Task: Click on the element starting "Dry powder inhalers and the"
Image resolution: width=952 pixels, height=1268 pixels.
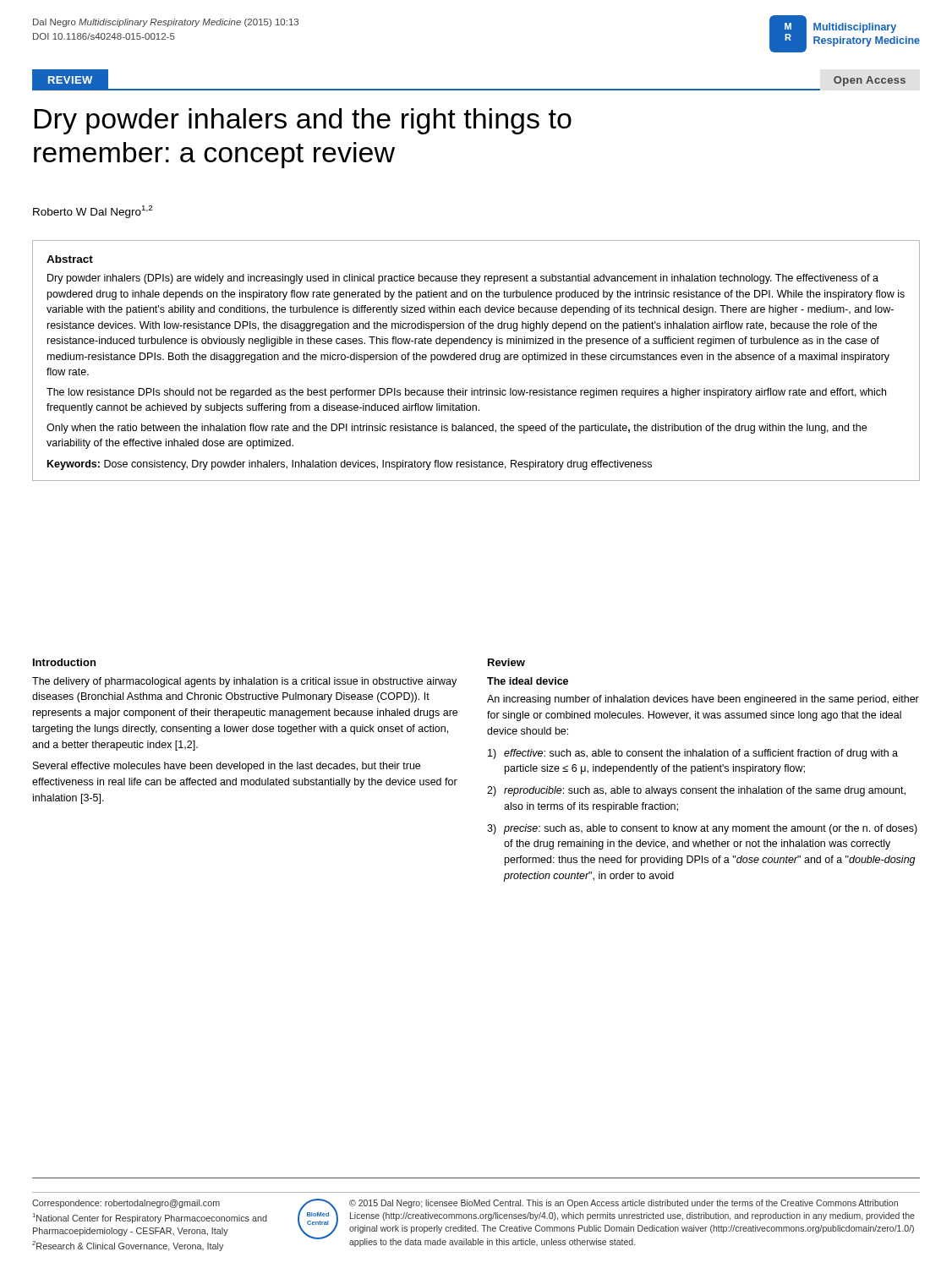Action: coord(476,135)
